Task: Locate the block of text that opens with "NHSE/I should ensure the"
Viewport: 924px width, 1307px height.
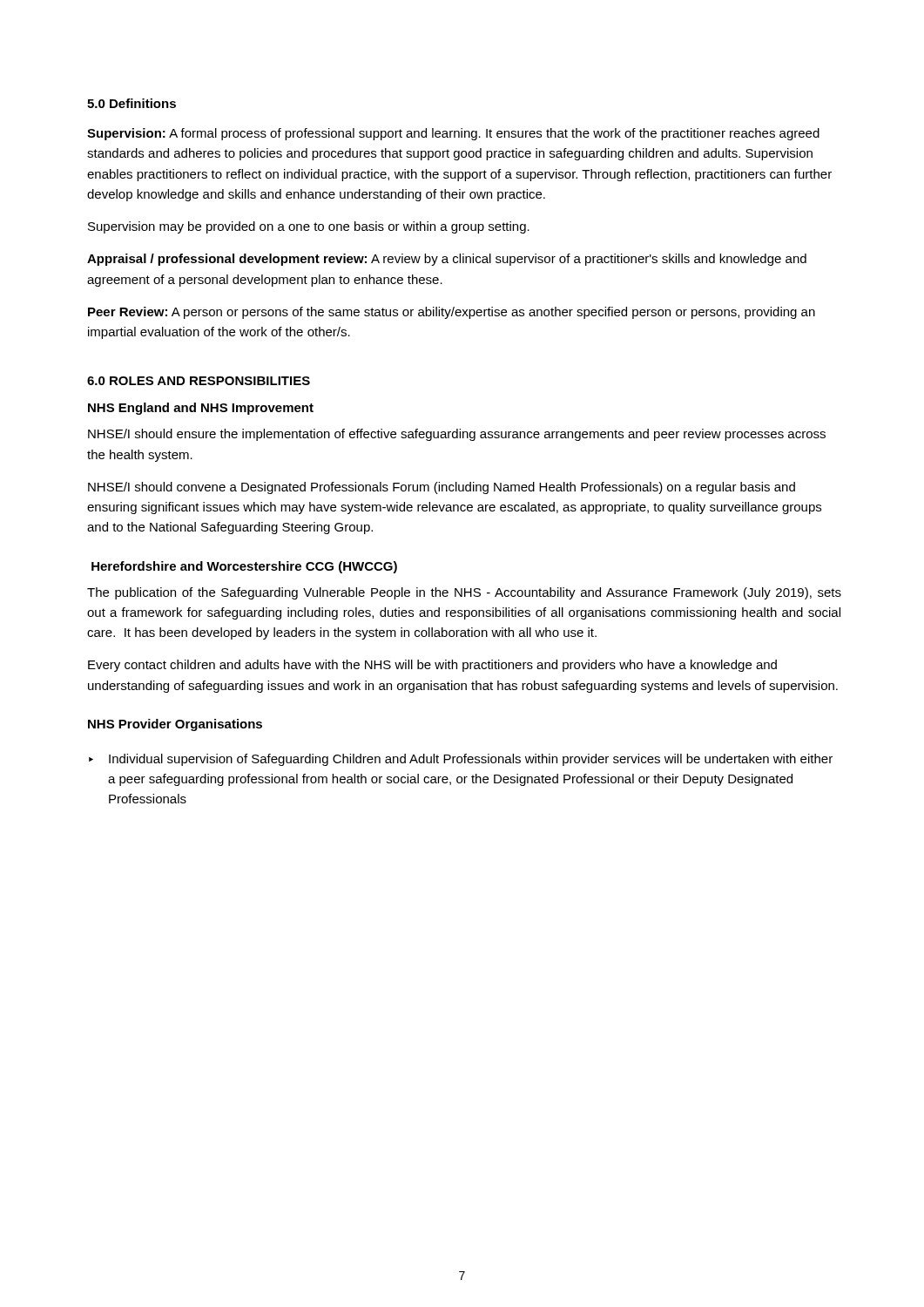Action: [457, 444]
